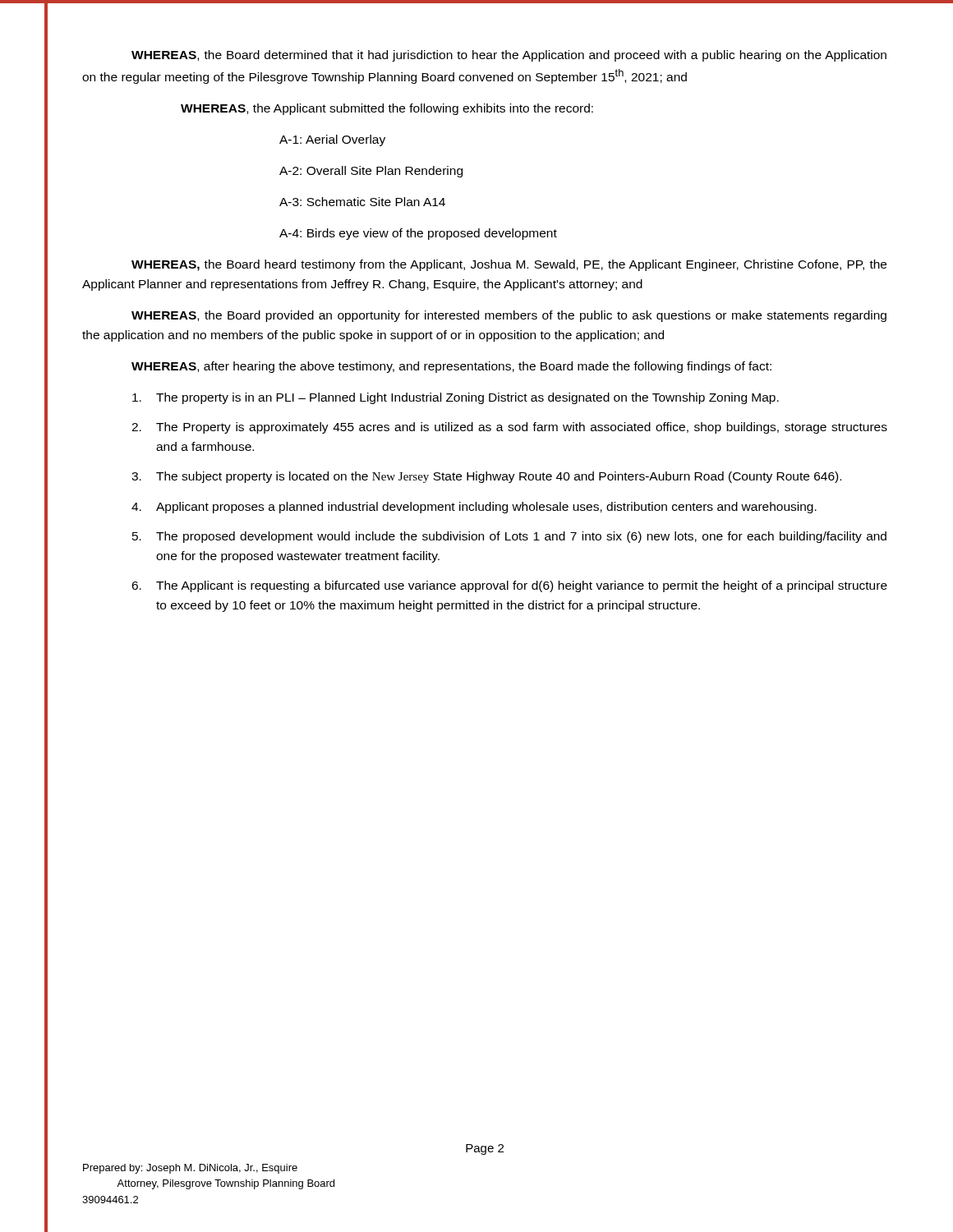Select the list item containing "2. The Property"
953x1232 pixels.
coord(509,437)
